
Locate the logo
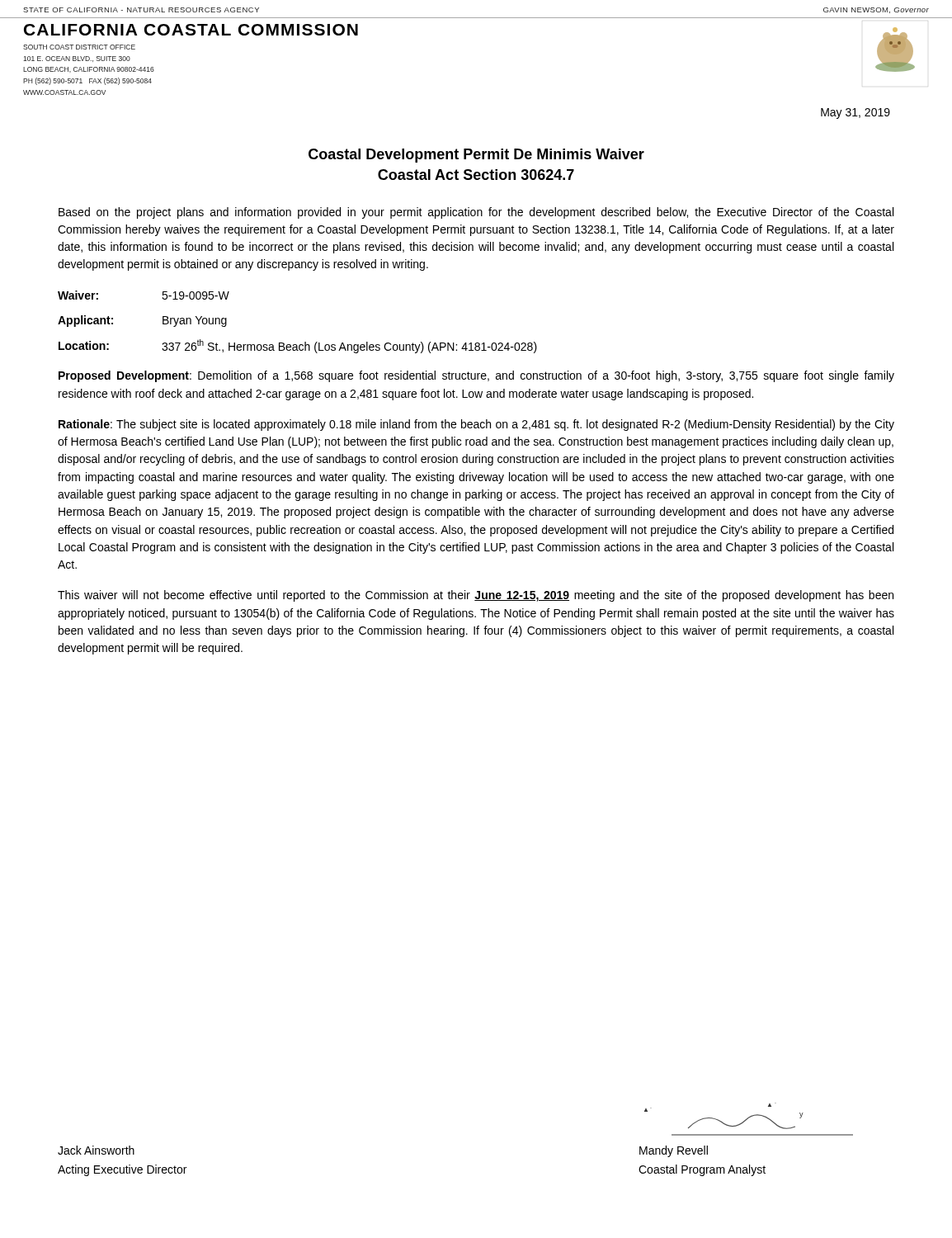(895, 54)
